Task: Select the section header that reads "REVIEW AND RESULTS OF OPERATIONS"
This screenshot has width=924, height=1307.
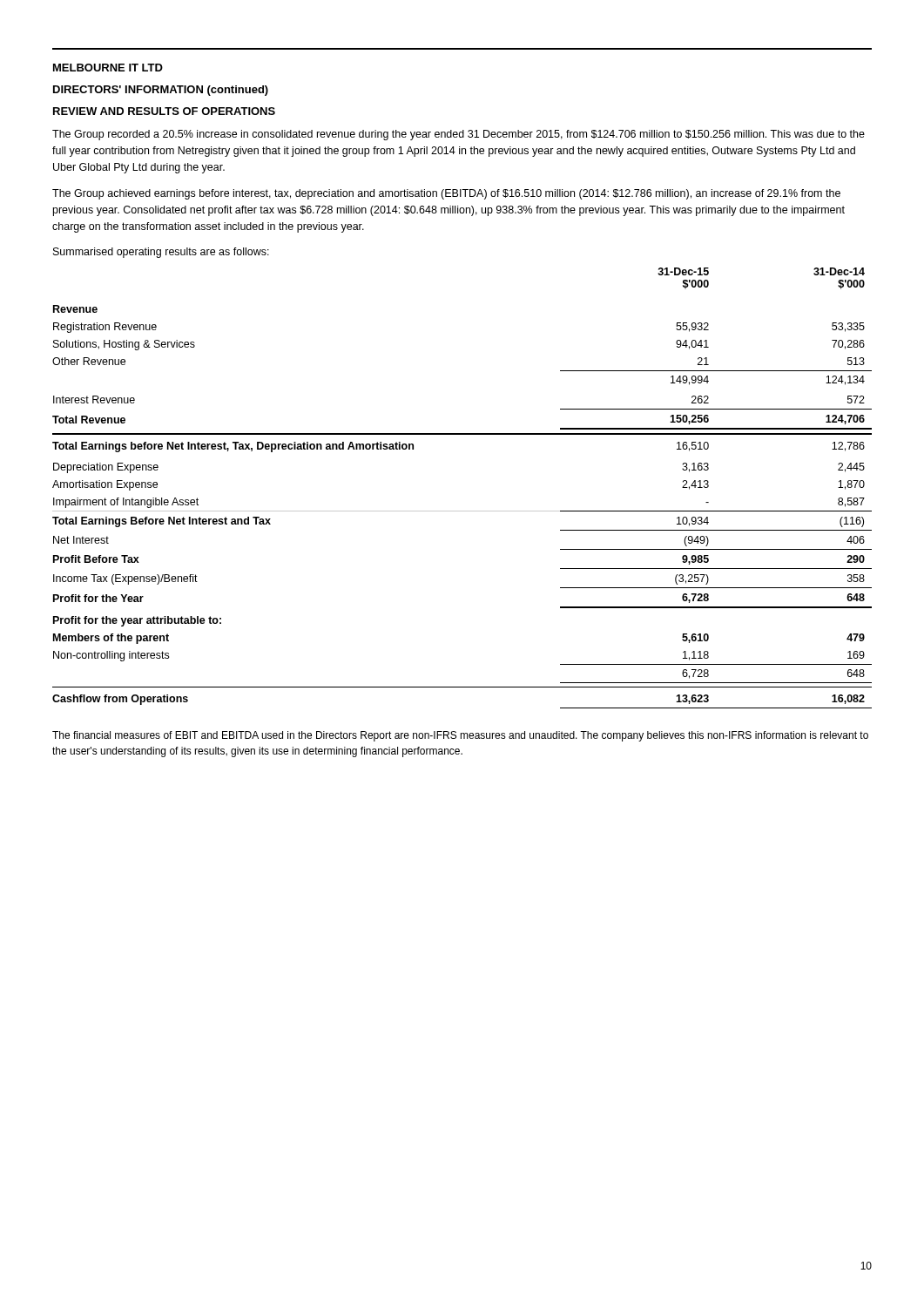Action: tap(164, 111)
